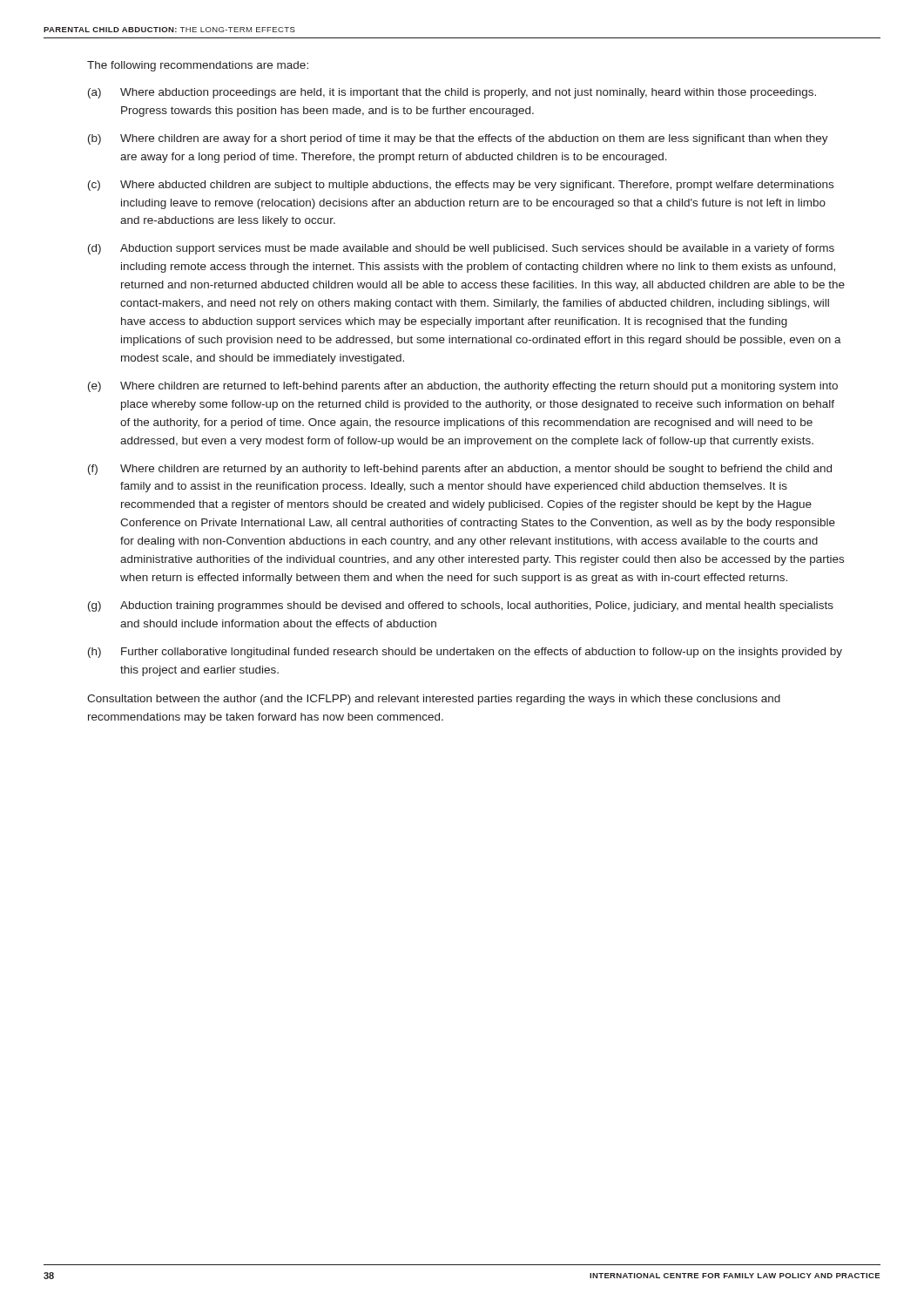Select the text starting "(d) Abduction support services must be made available"

(x=466, y=304)
